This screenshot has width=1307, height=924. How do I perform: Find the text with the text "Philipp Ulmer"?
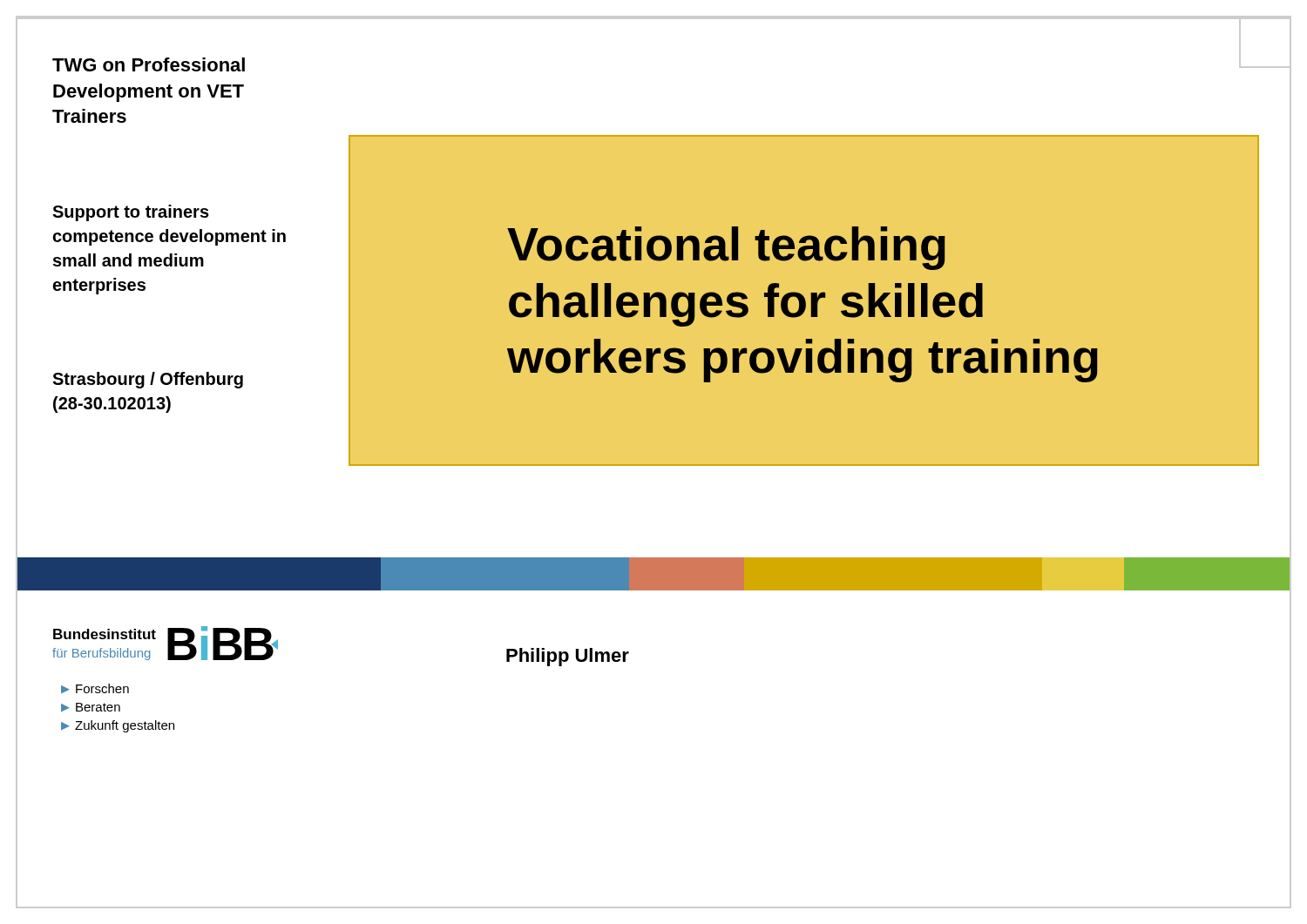click(567, 655)
